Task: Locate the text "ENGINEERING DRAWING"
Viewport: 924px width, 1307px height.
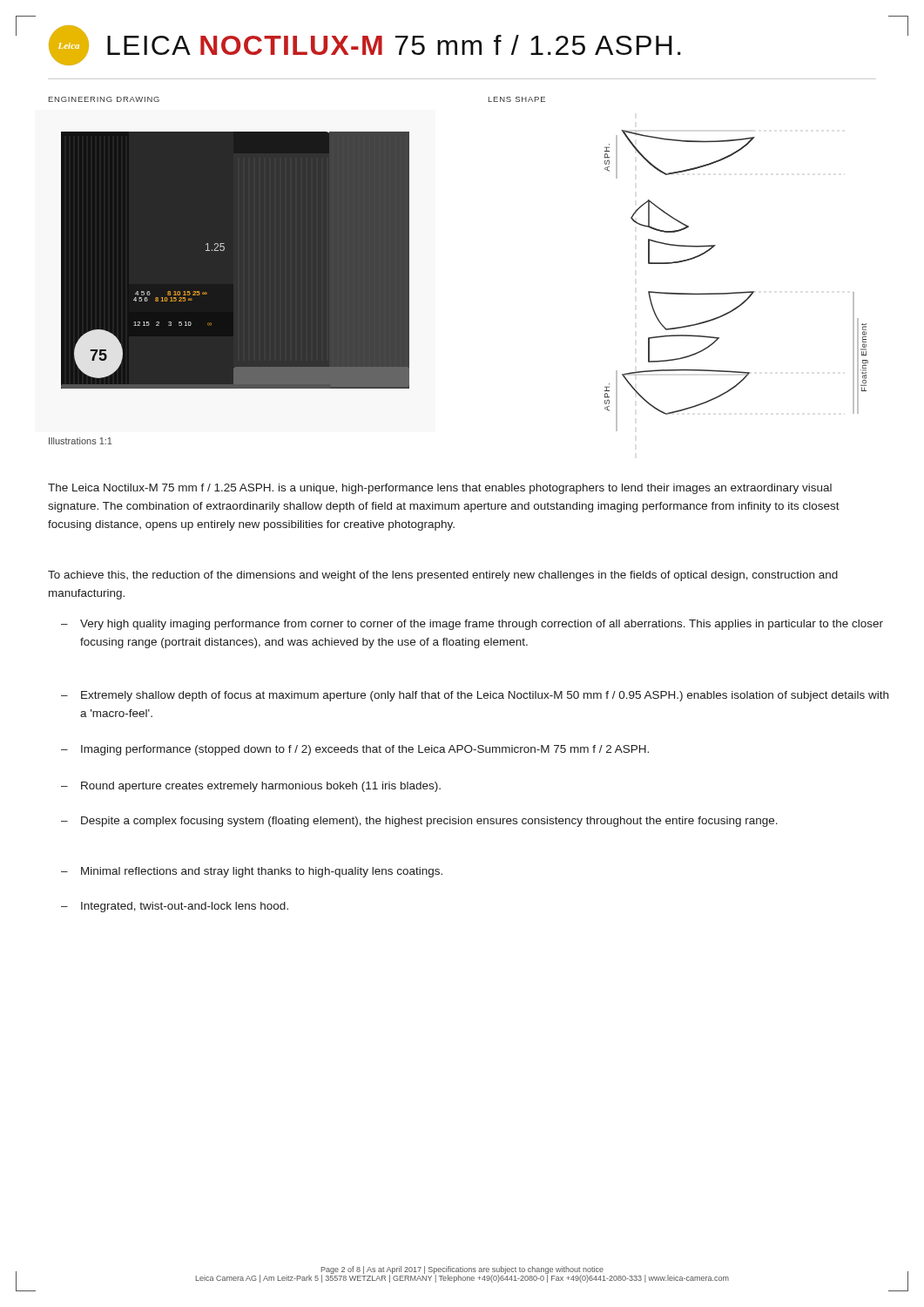Action: click(104, 99)
